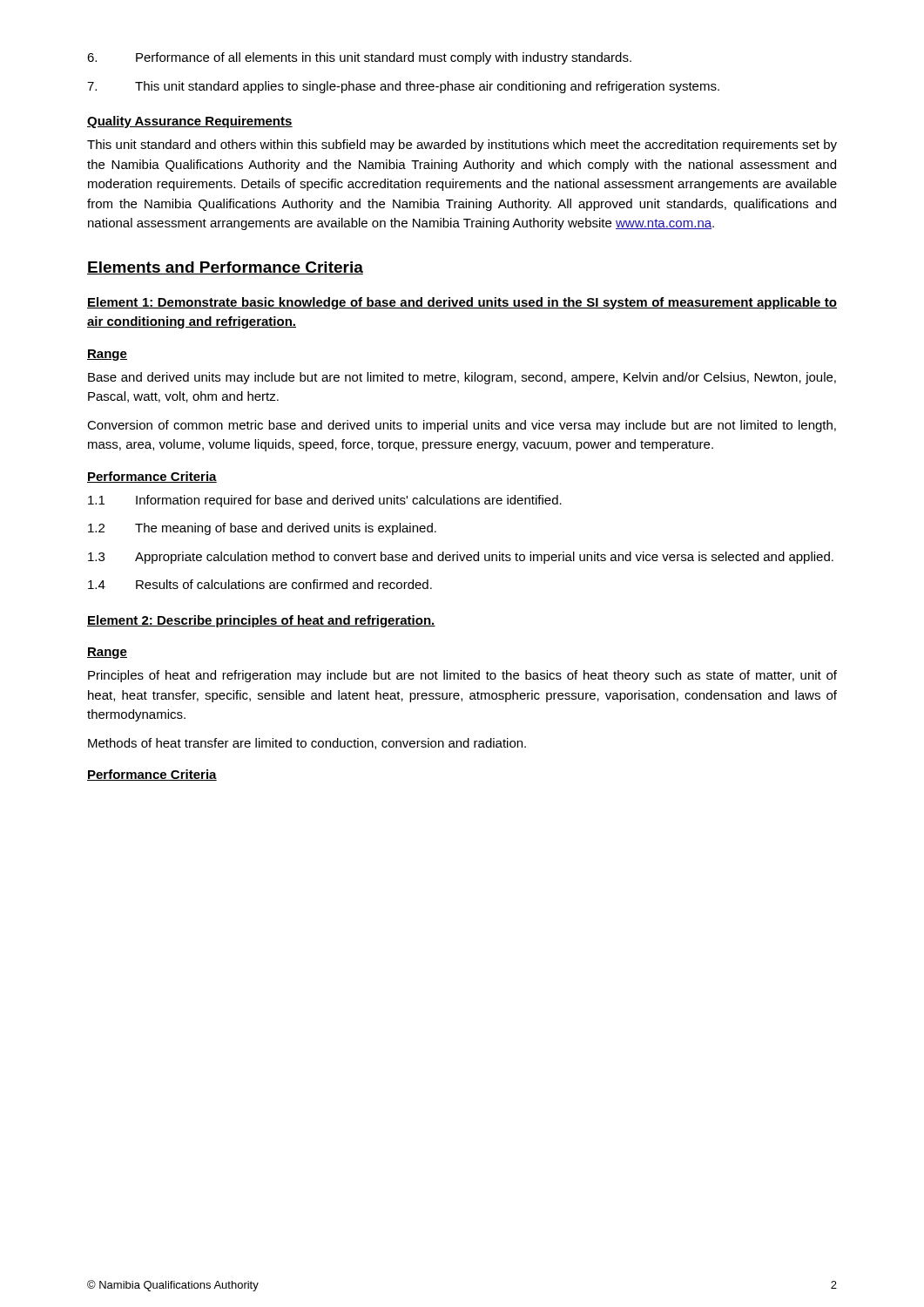The image size is (924, 1307).
Task: Point to the block beginning "Principles of heat and refrigeration may include but"
Action: 462,695
